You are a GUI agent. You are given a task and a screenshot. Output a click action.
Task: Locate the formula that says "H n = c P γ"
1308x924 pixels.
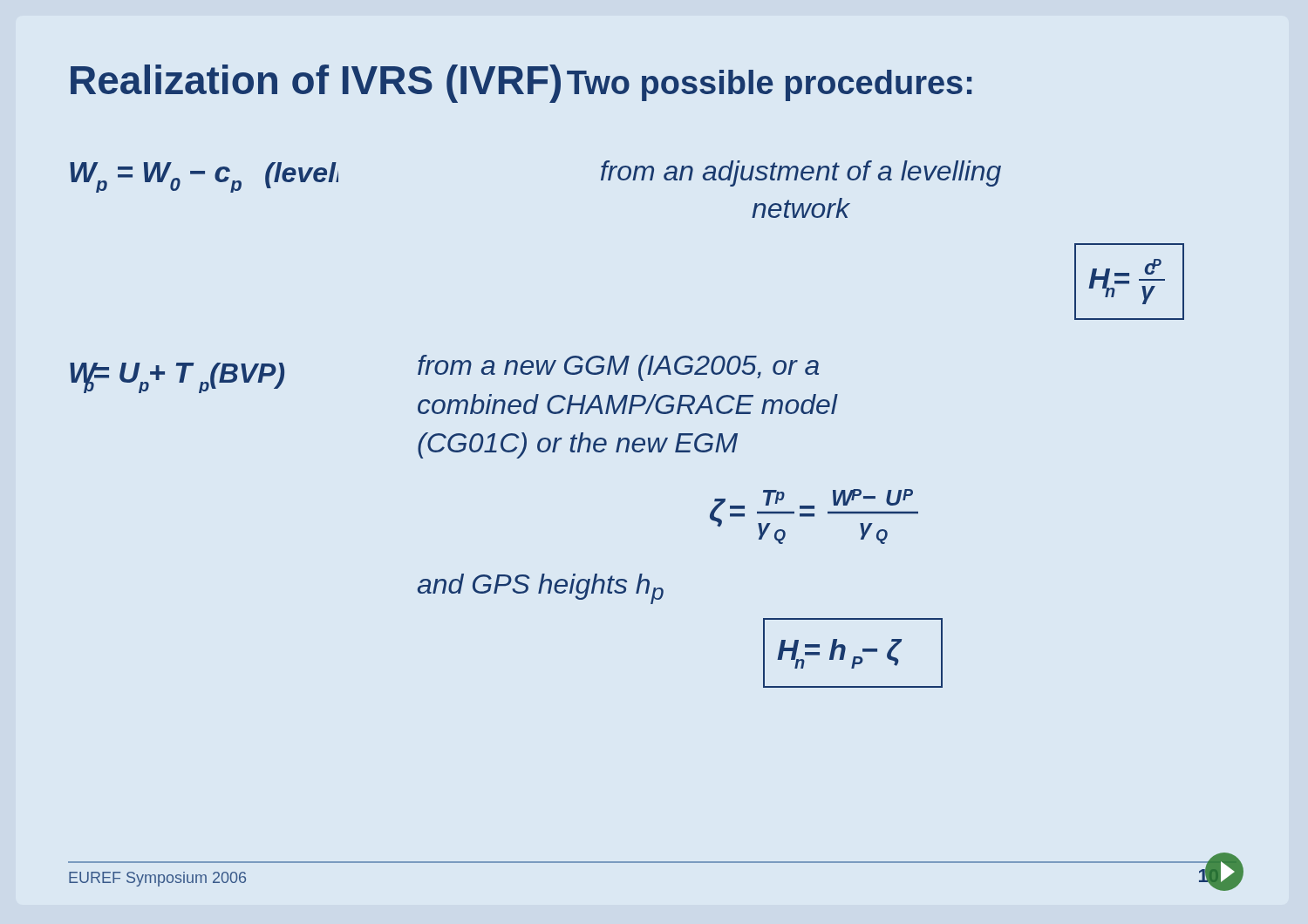coord(1129,282)
